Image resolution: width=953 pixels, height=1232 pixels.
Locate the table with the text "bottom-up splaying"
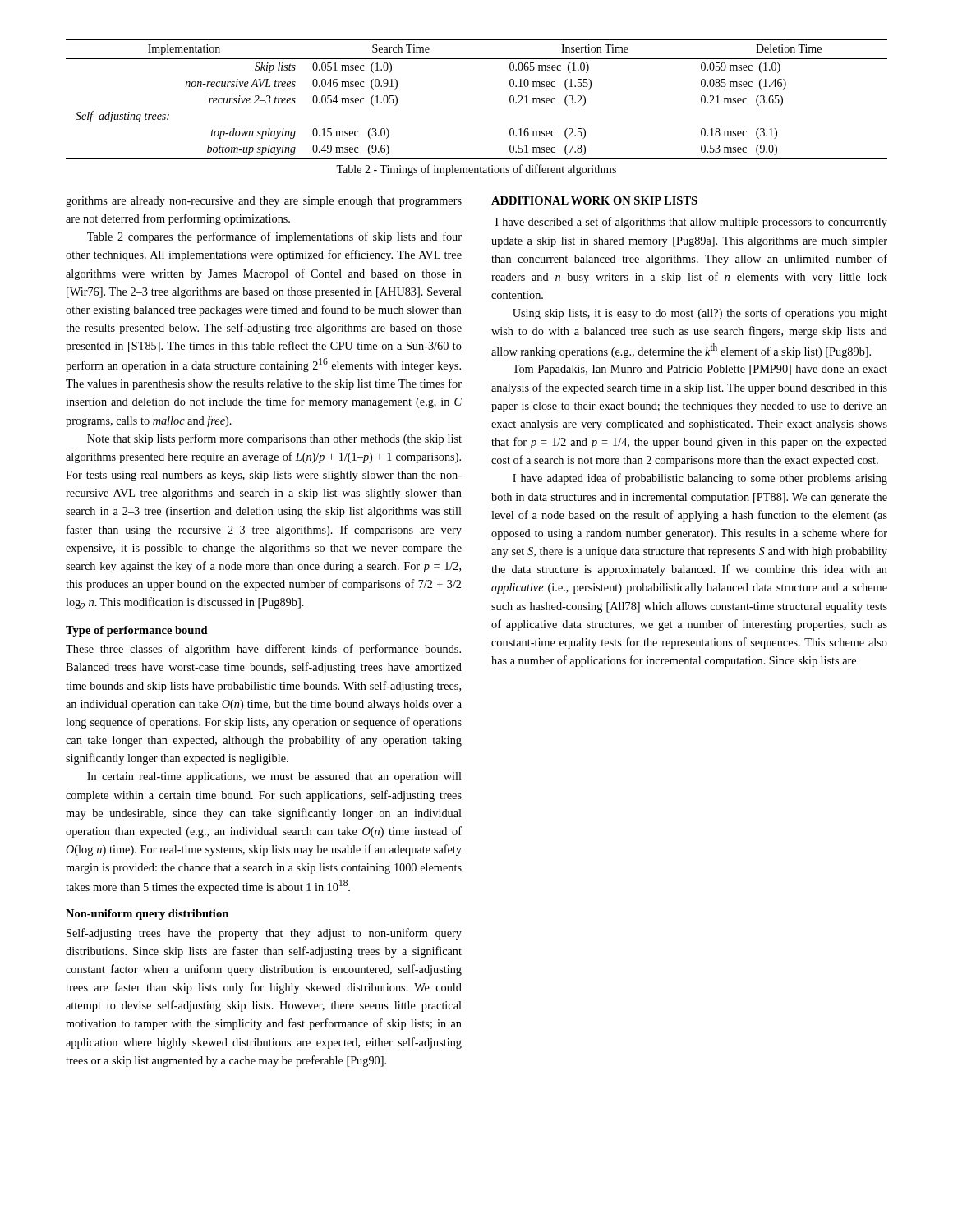click(476, 99)
